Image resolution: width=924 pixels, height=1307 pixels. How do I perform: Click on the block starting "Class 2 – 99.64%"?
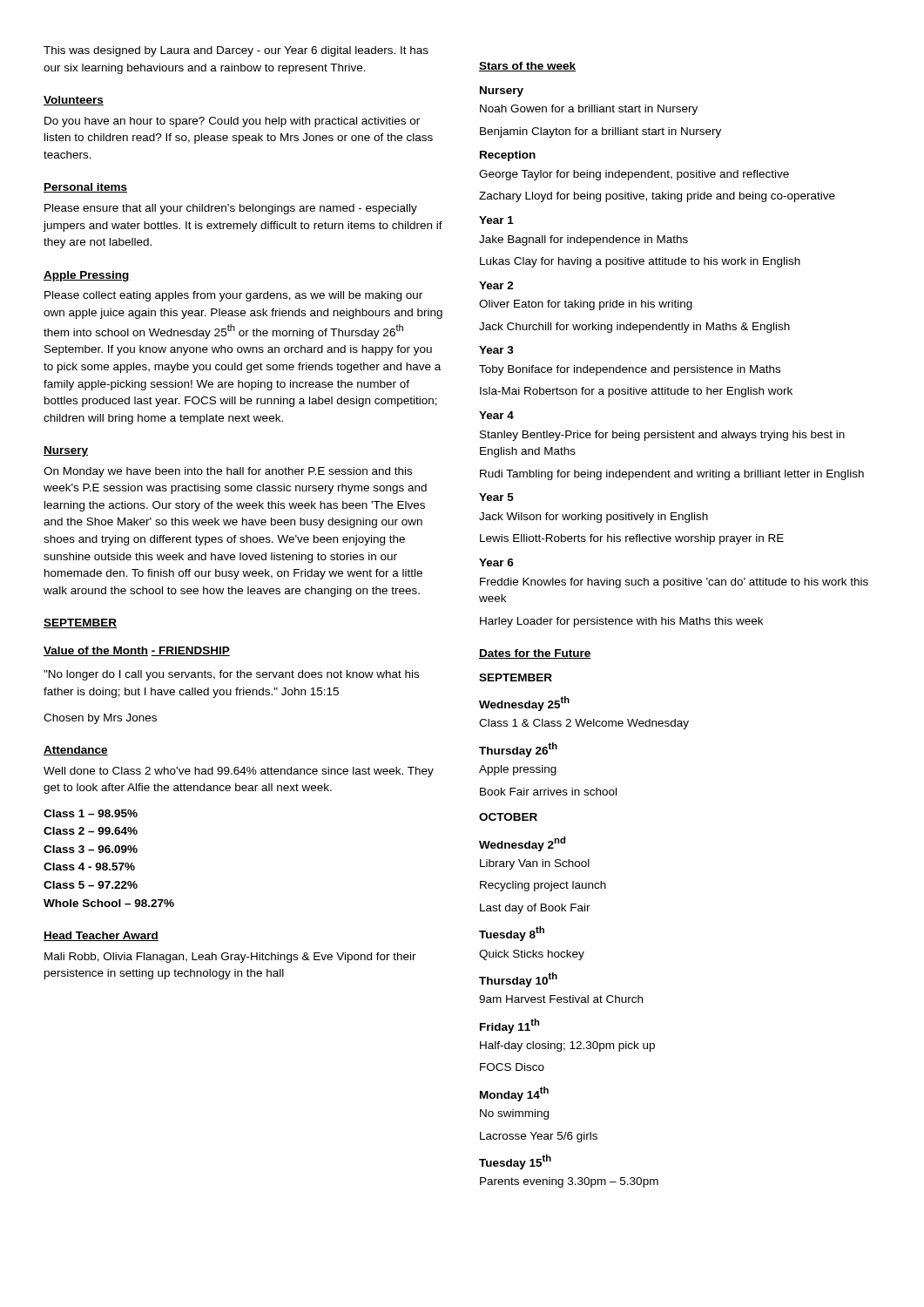click(91, 831)
